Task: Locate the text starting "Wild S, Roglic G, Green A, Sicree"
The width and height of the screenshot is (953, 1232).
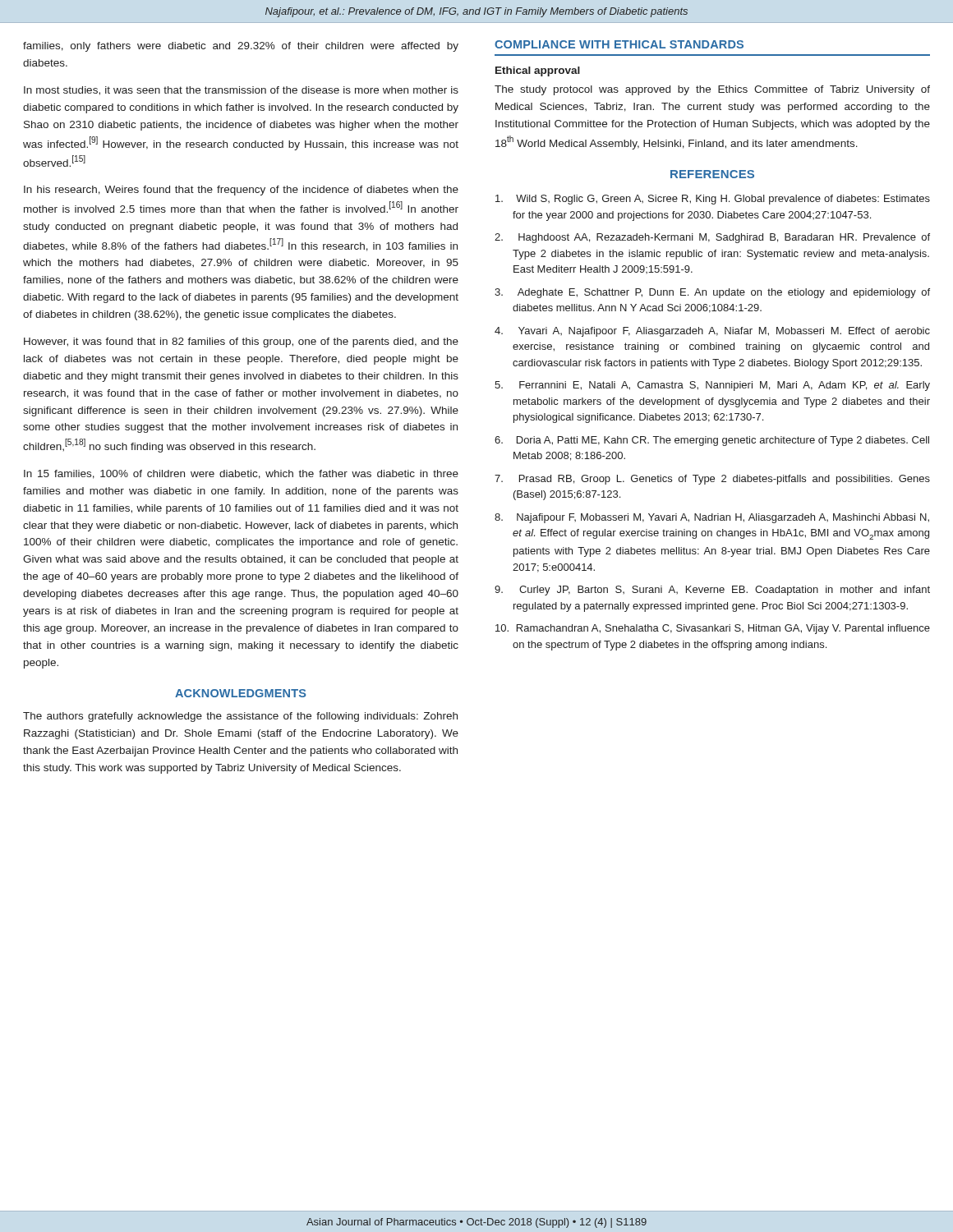Action: point(712,207)
